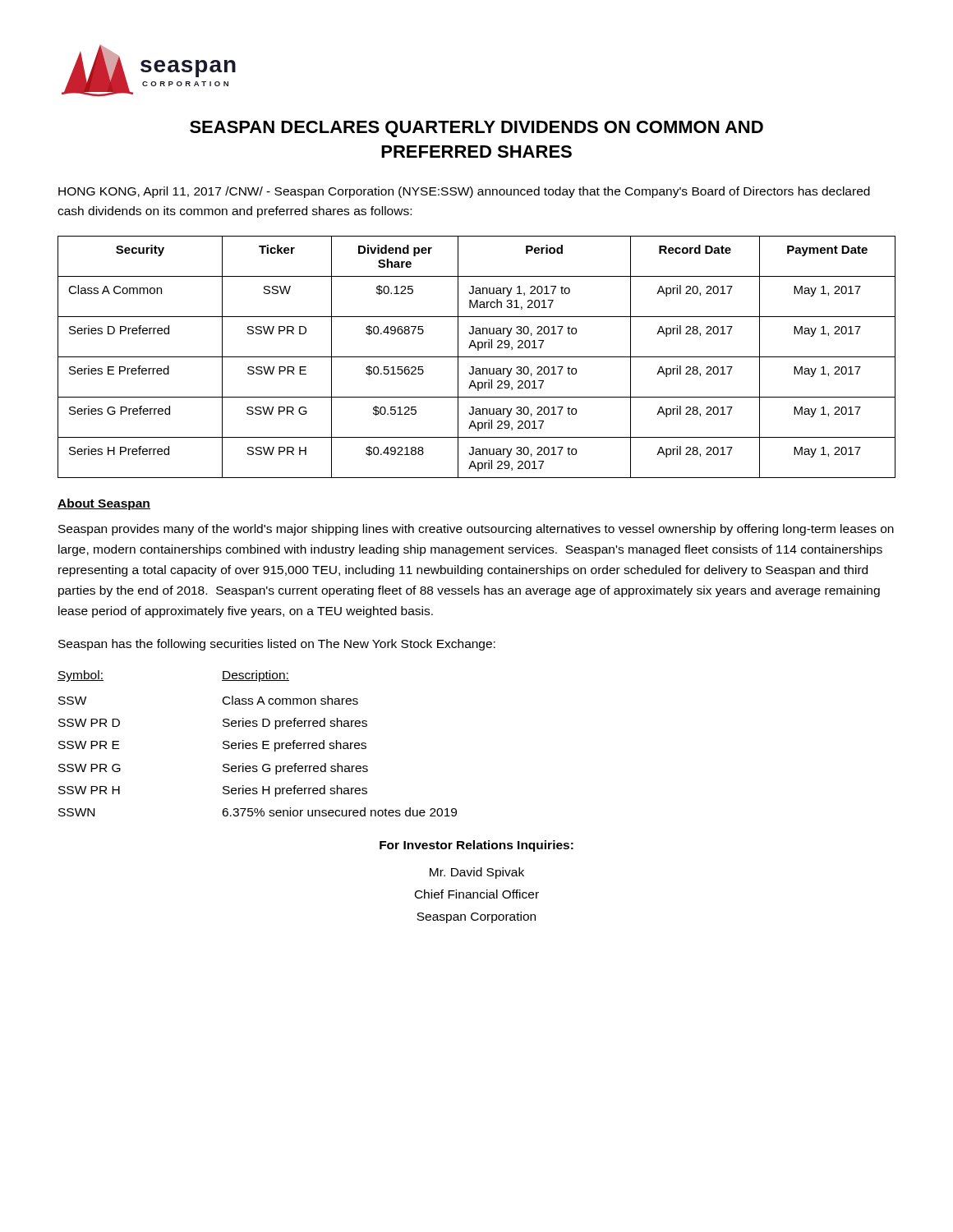Navigate to the region starting "SSW PR E"

click(89, 745)
